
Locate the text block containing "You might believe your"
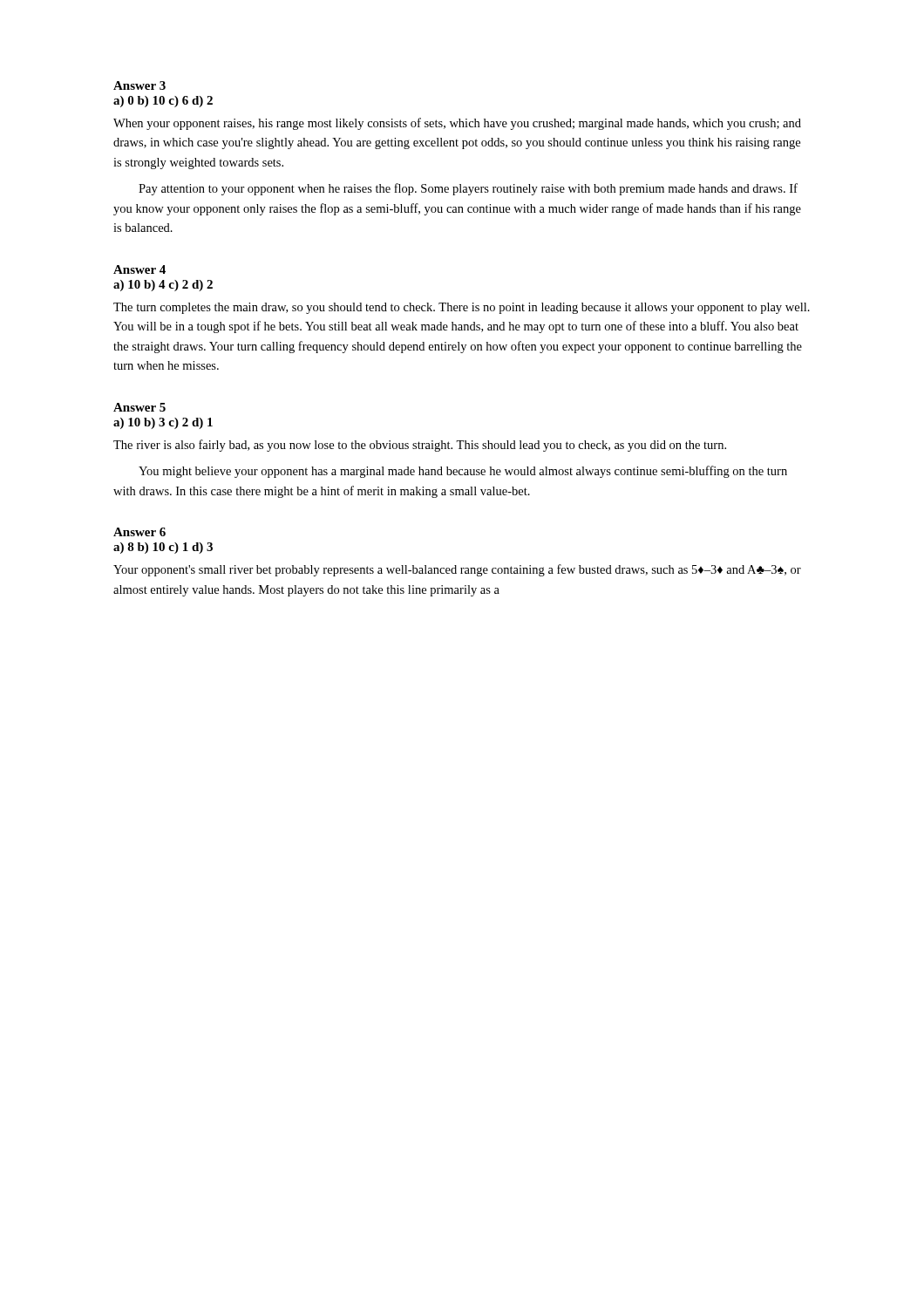[450, 481]
